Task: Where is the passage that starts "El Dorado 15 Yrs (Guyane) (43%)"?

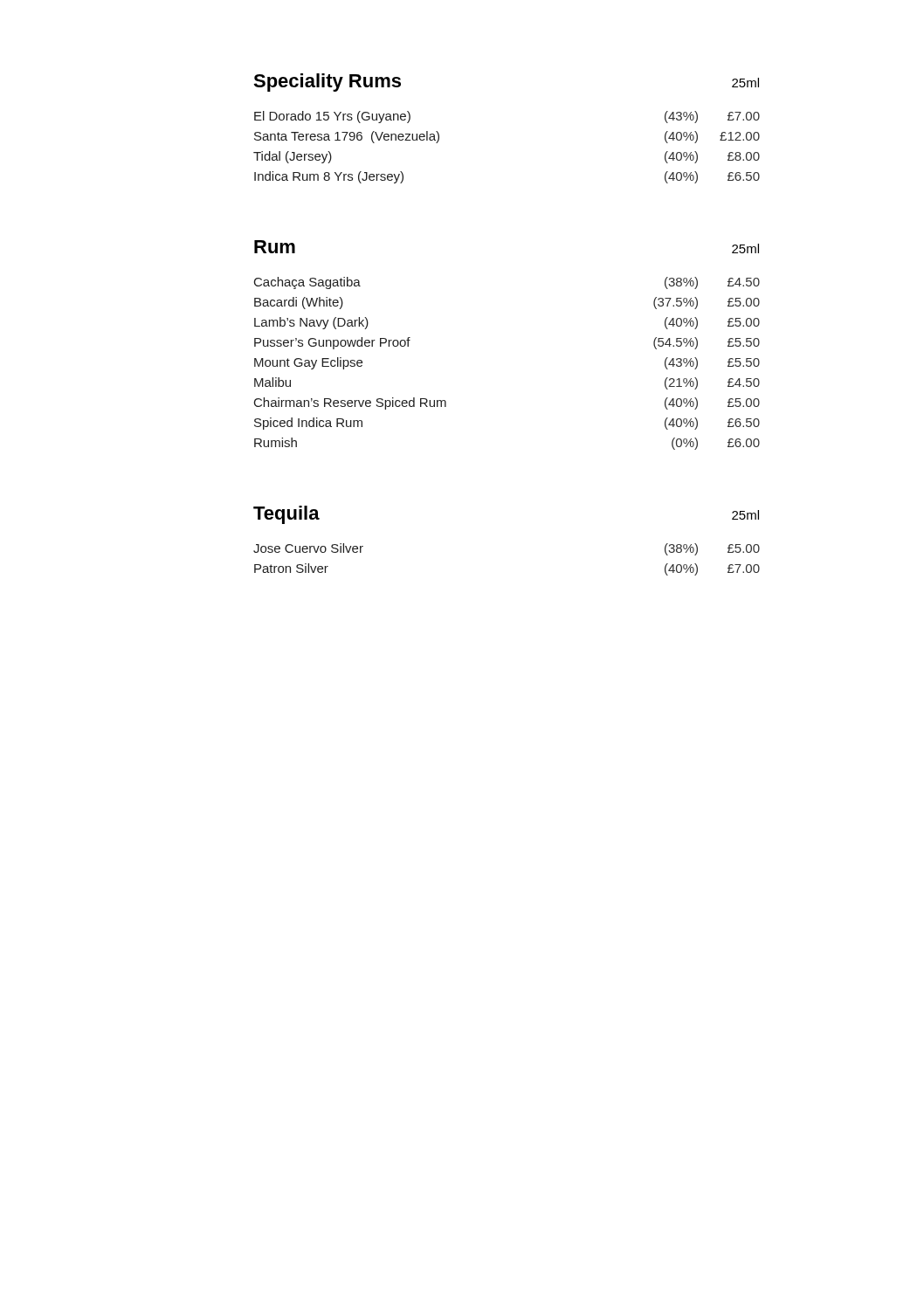Action: tap(338, 117)
